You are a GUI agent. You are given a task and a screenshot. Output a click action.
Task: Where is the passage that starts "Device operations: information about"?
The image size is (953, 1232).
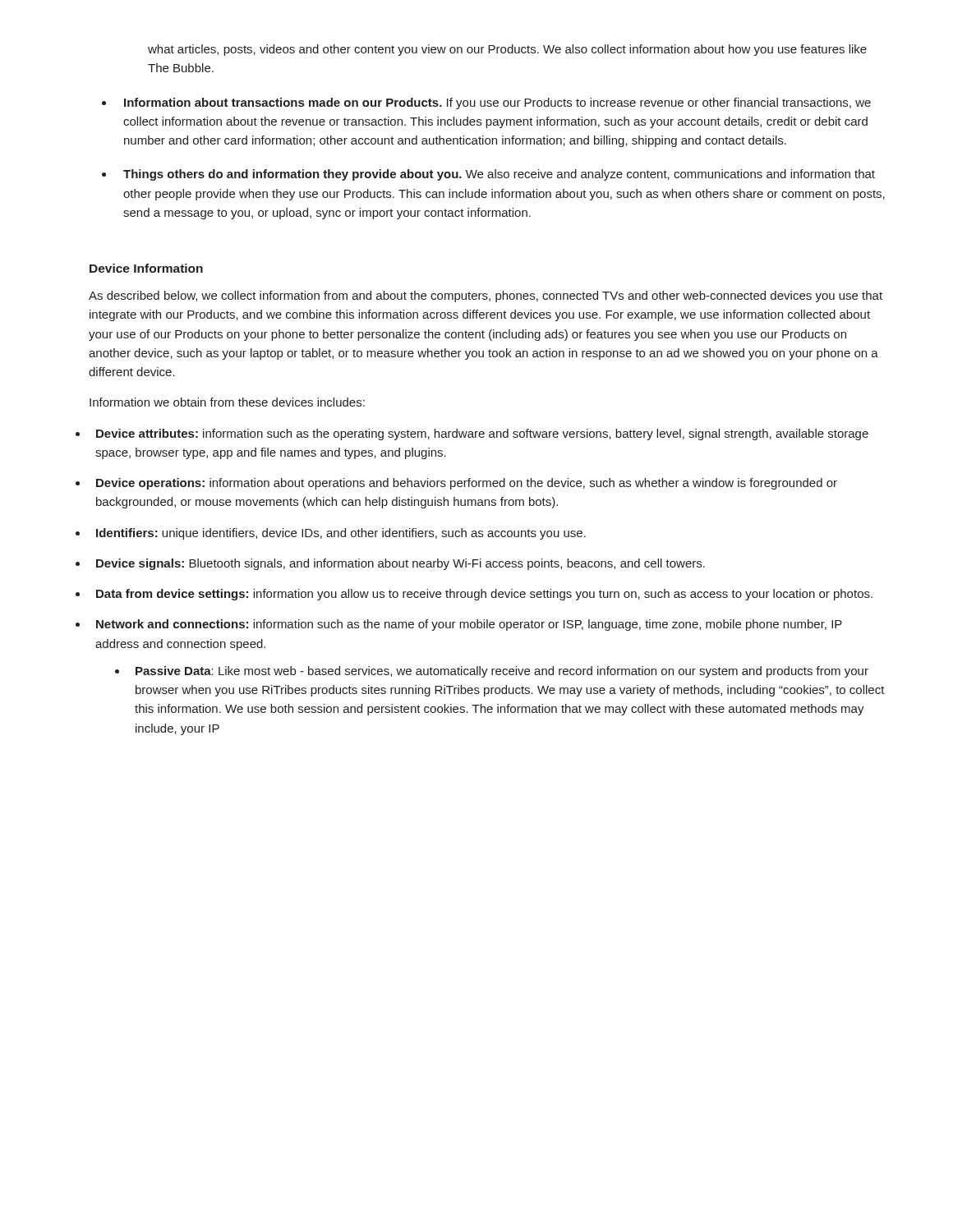click(466, 492)
